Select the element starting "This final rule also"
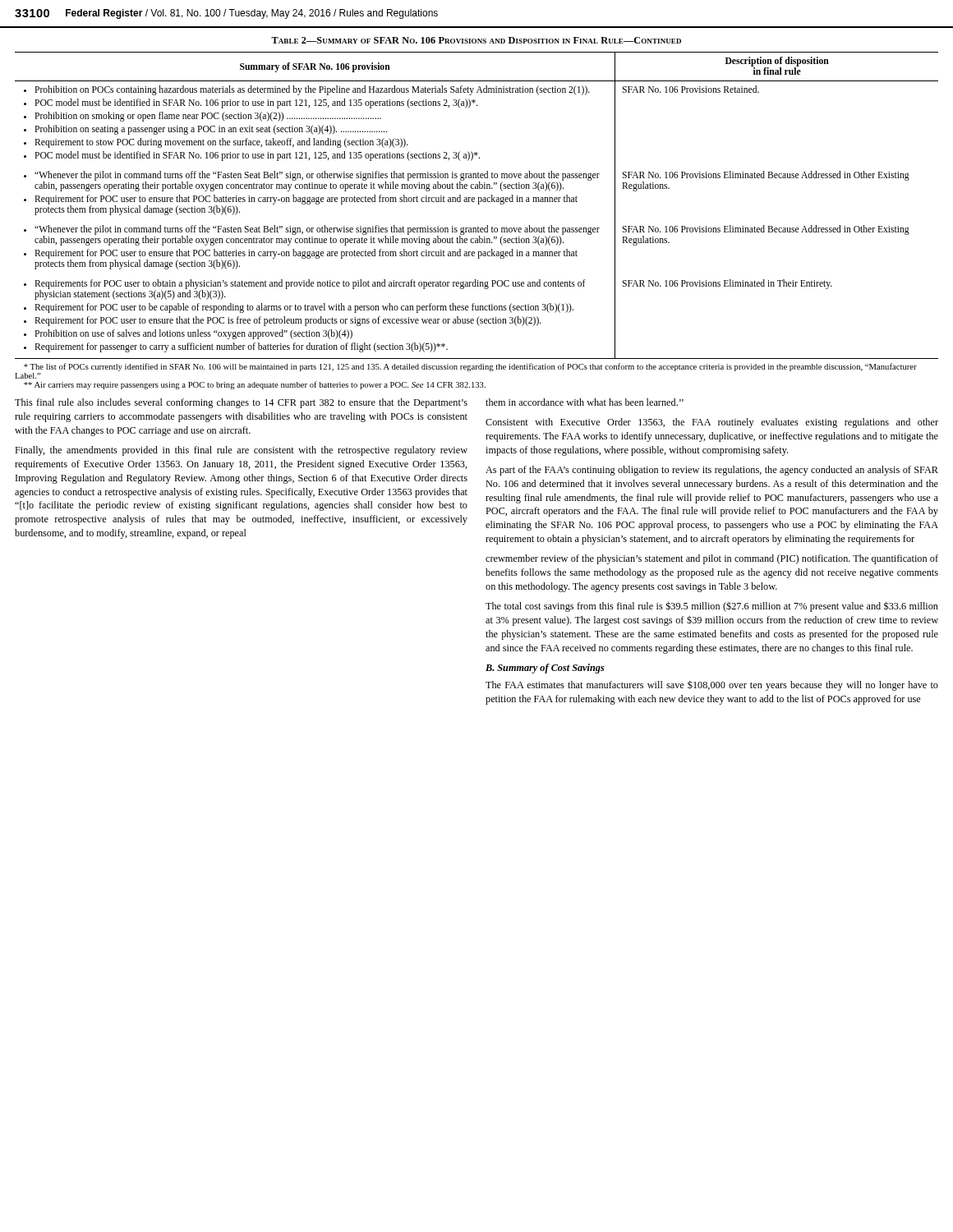This screenshot has width=953, height=1232. coord(241,468)
